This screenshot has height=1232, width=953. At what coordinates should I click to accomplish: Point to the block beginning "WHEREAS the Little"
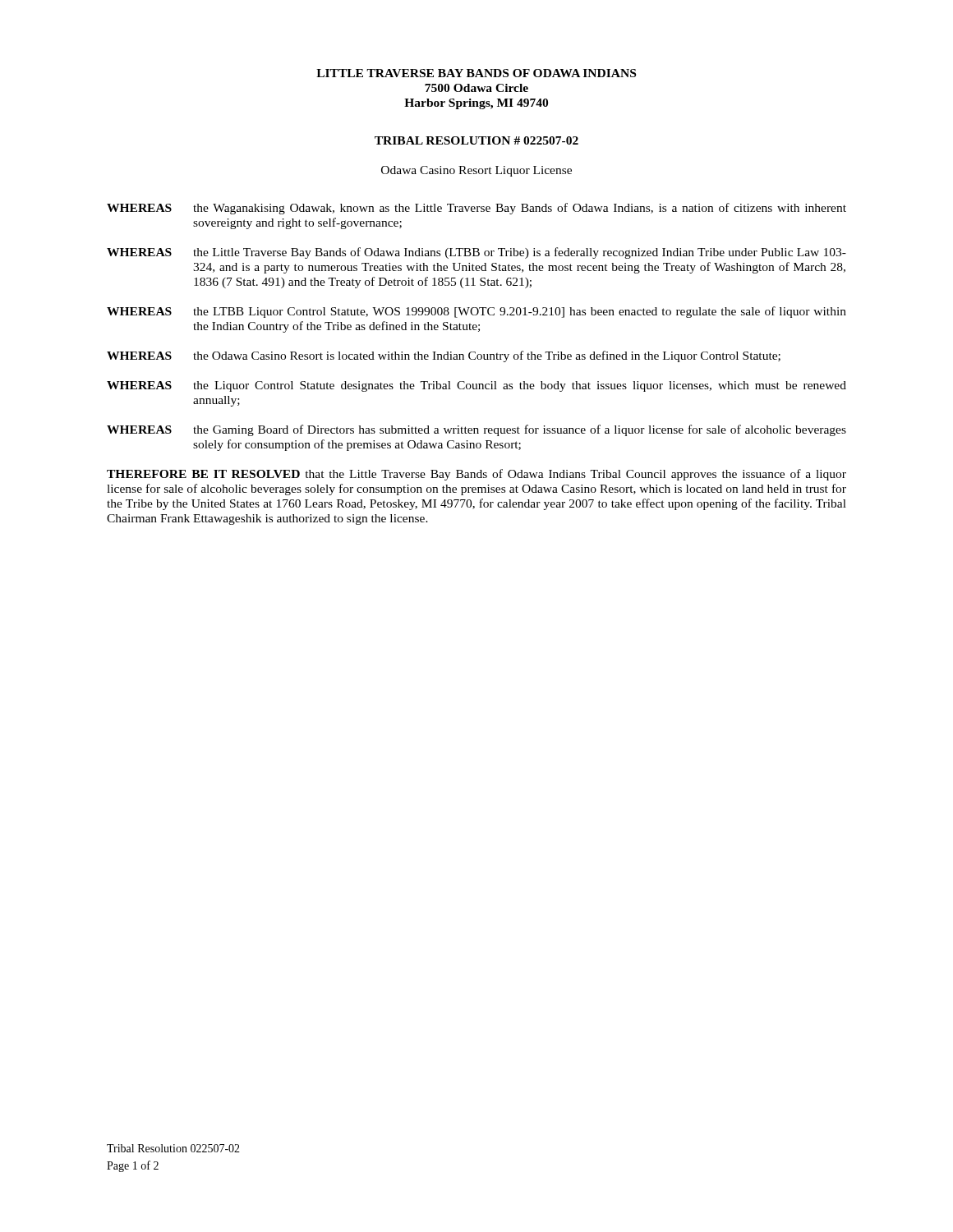pos(476,267)
